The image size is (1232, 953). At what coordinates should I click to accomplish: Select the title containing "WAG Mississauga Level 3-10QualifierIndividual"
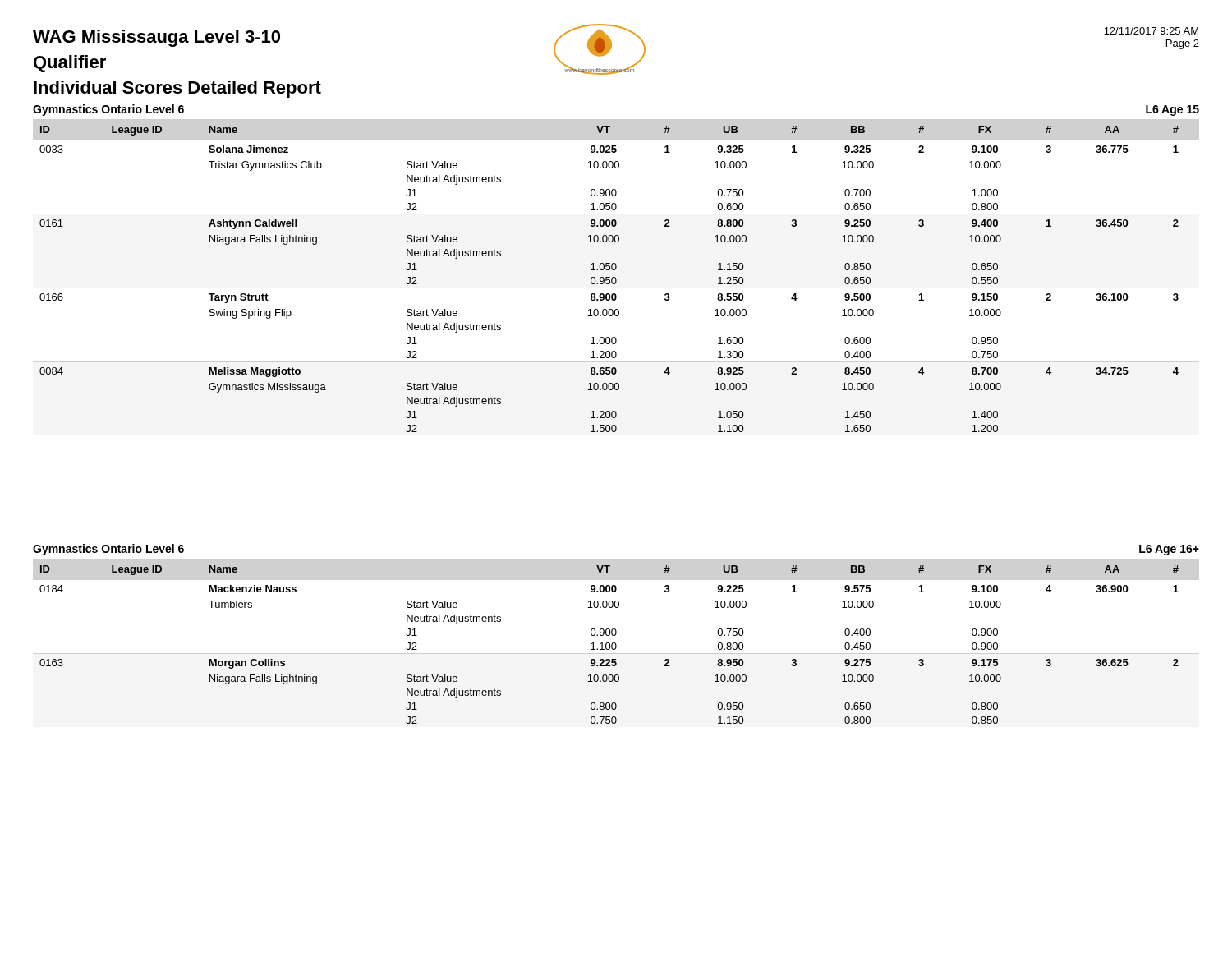[156, 38]
